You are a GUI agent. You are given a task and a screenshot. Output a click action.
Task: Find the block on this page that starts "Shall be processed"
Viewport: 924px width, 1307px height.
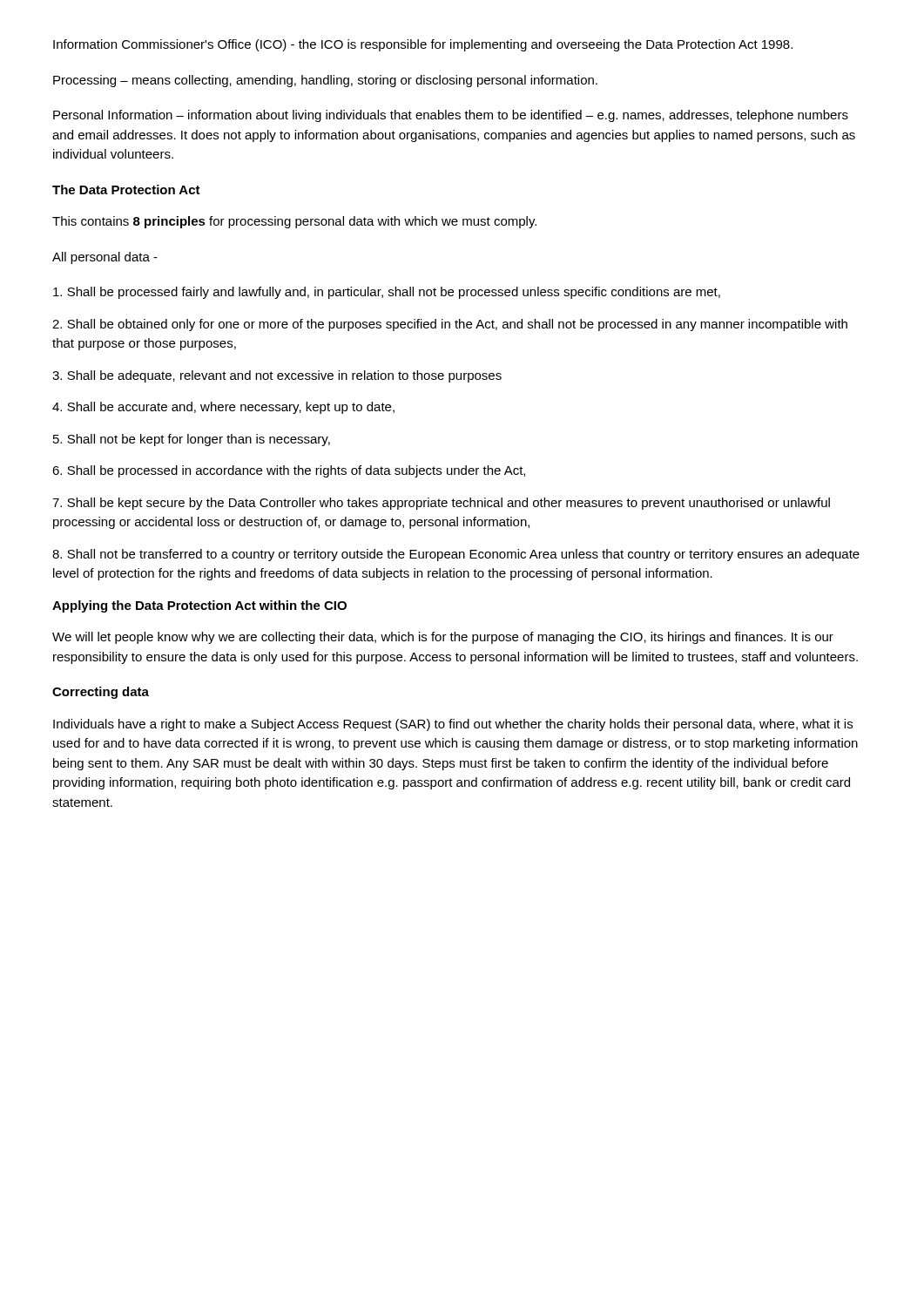(x=387, y=291)
